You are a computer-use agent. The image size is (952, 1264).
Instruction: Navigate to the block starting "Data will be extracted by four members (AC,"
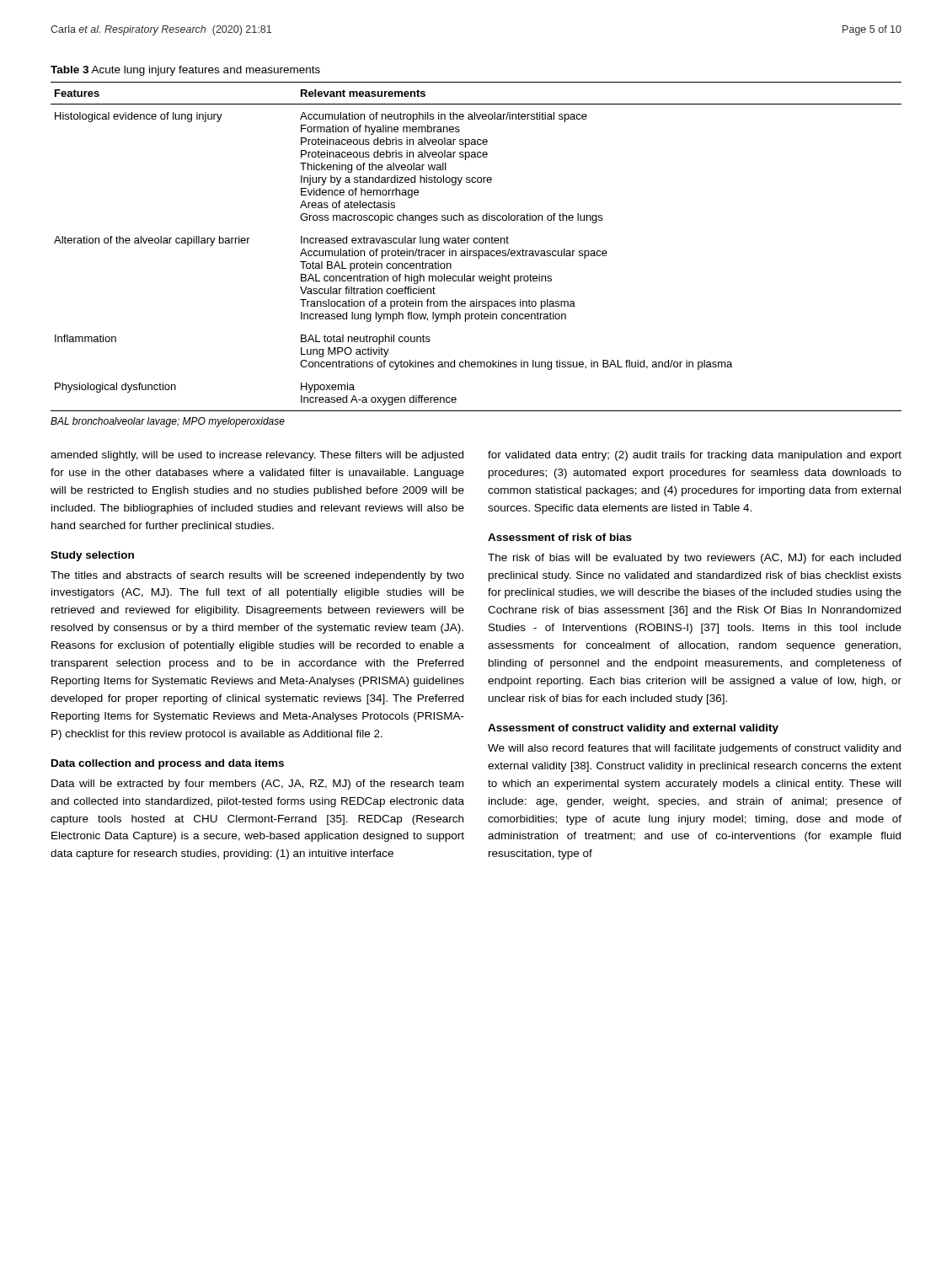tap(257, 818)
